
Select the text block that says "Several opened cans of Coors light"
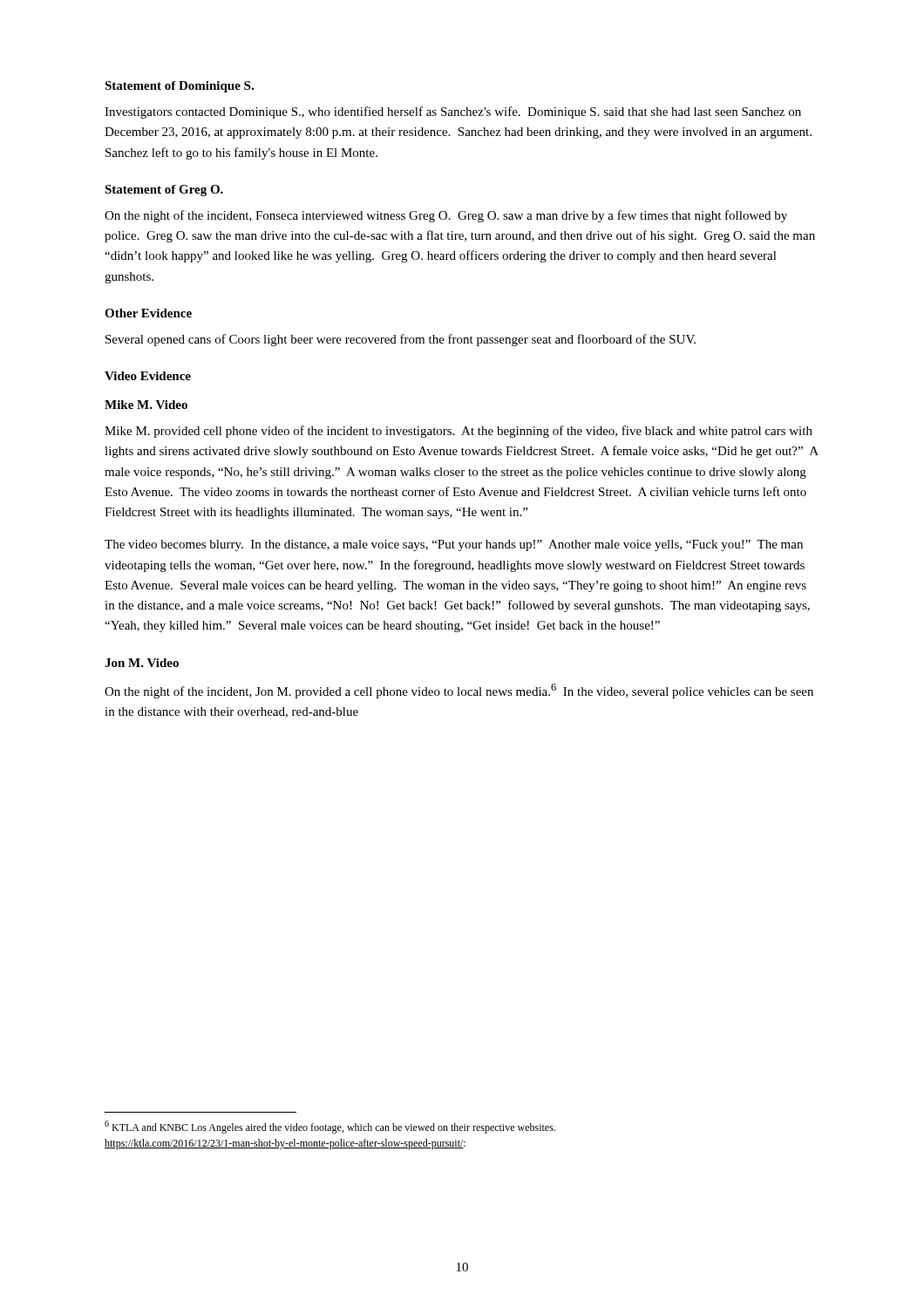(401, 339)
